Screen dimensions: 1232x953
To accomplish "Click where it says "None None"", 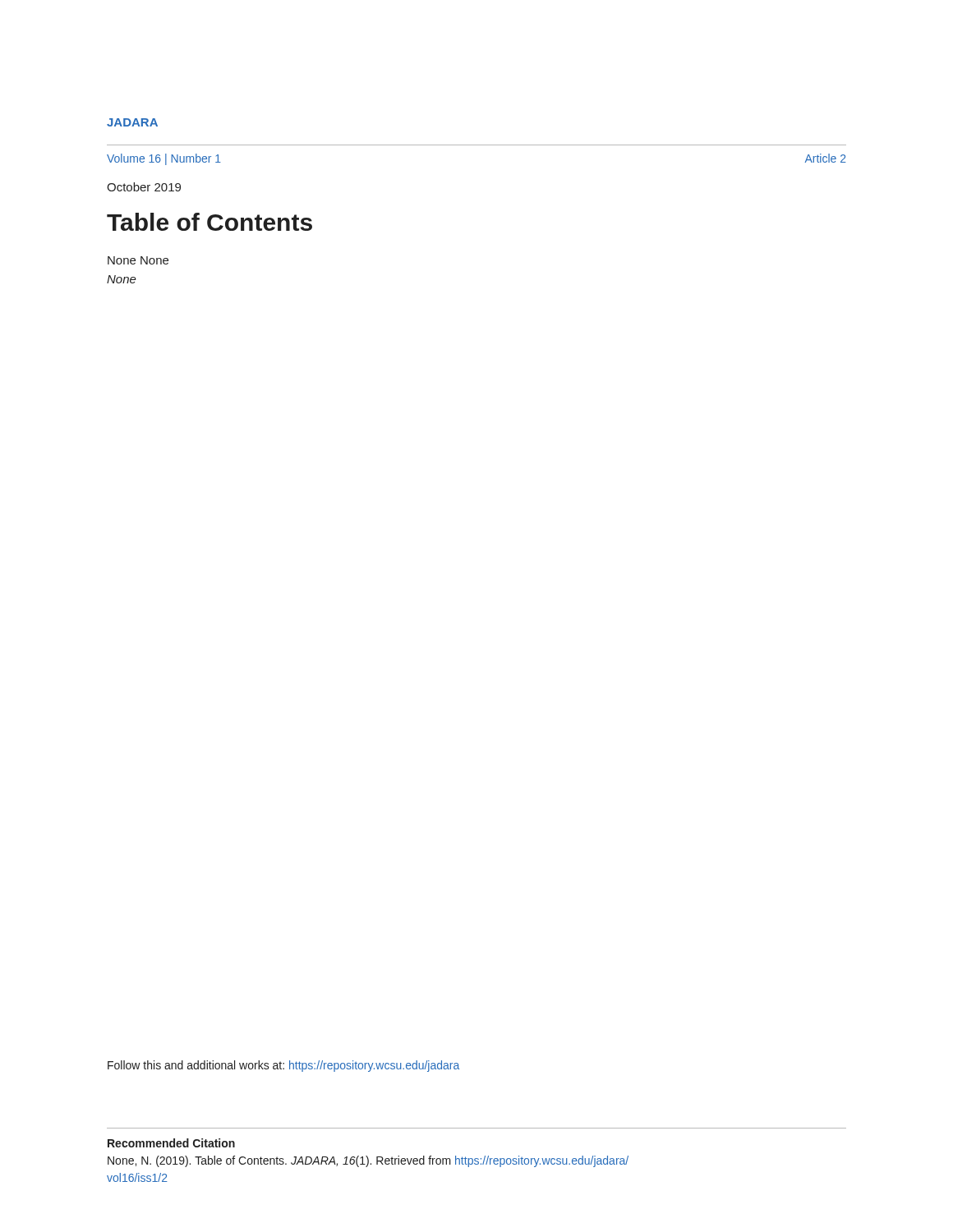I will 138,260.
